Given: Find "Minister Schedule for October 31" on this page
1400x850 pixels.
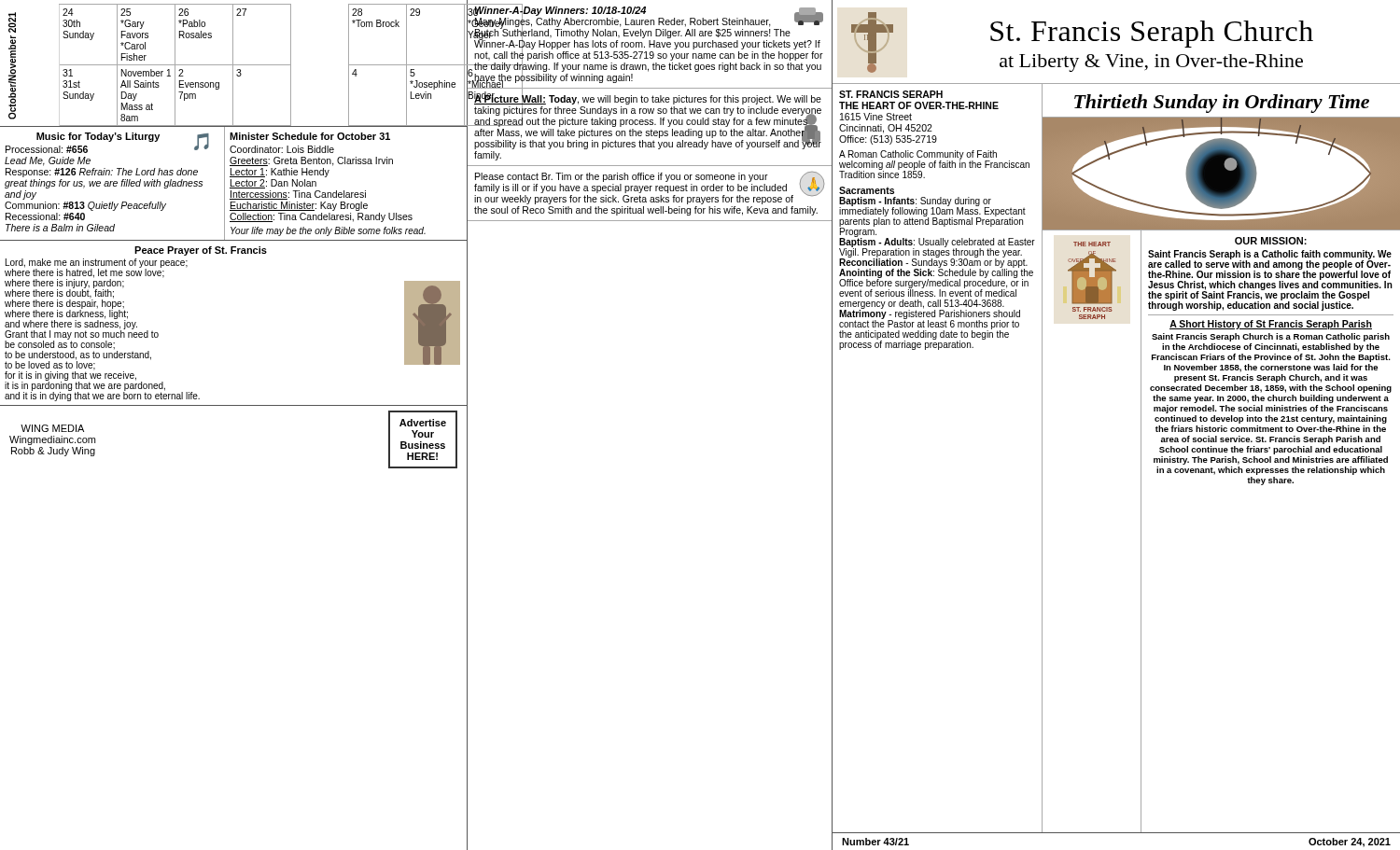Looking at the screenshot, I should [310, 136].
